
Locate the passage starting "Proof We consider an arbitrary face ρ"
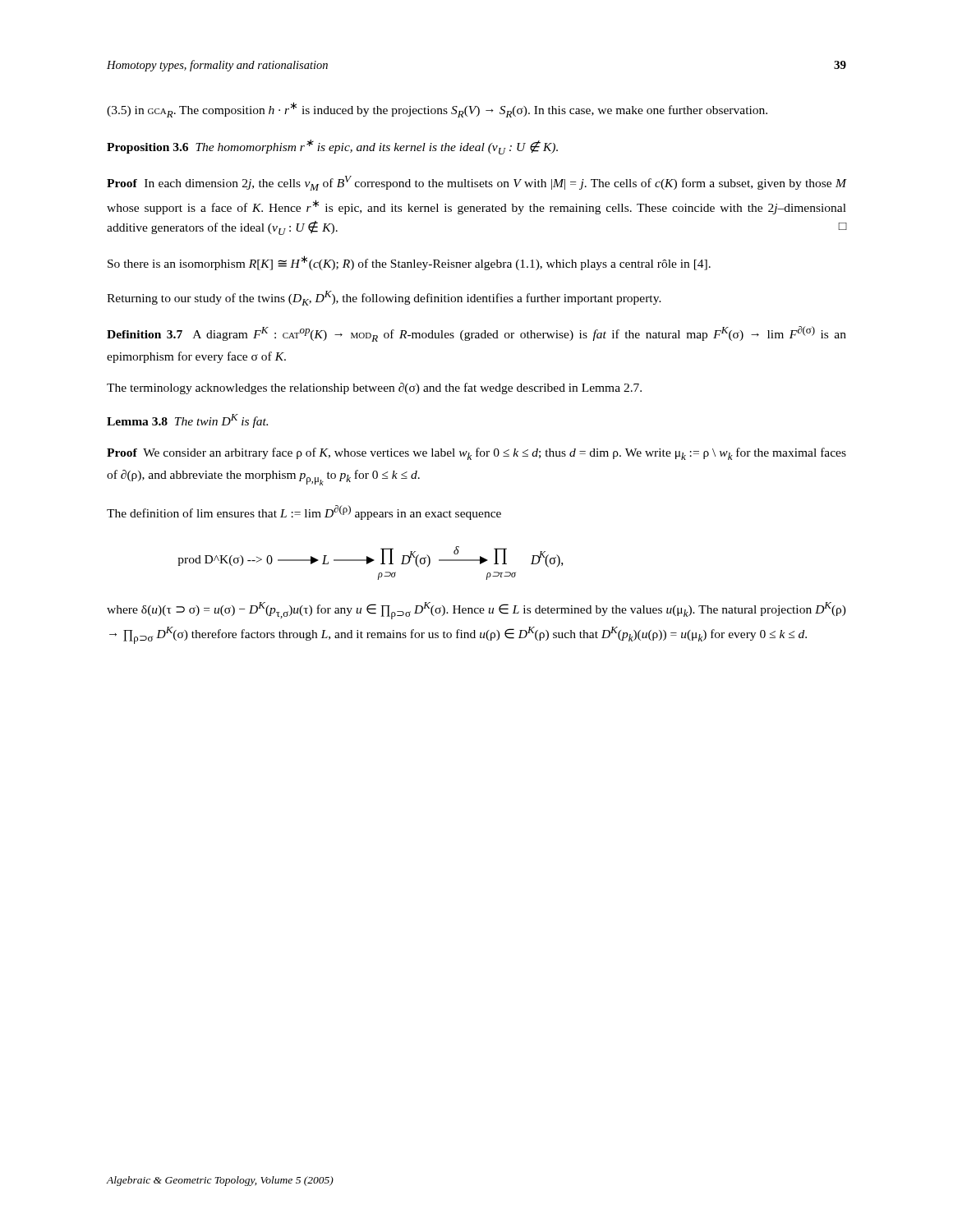coord(476,466)
